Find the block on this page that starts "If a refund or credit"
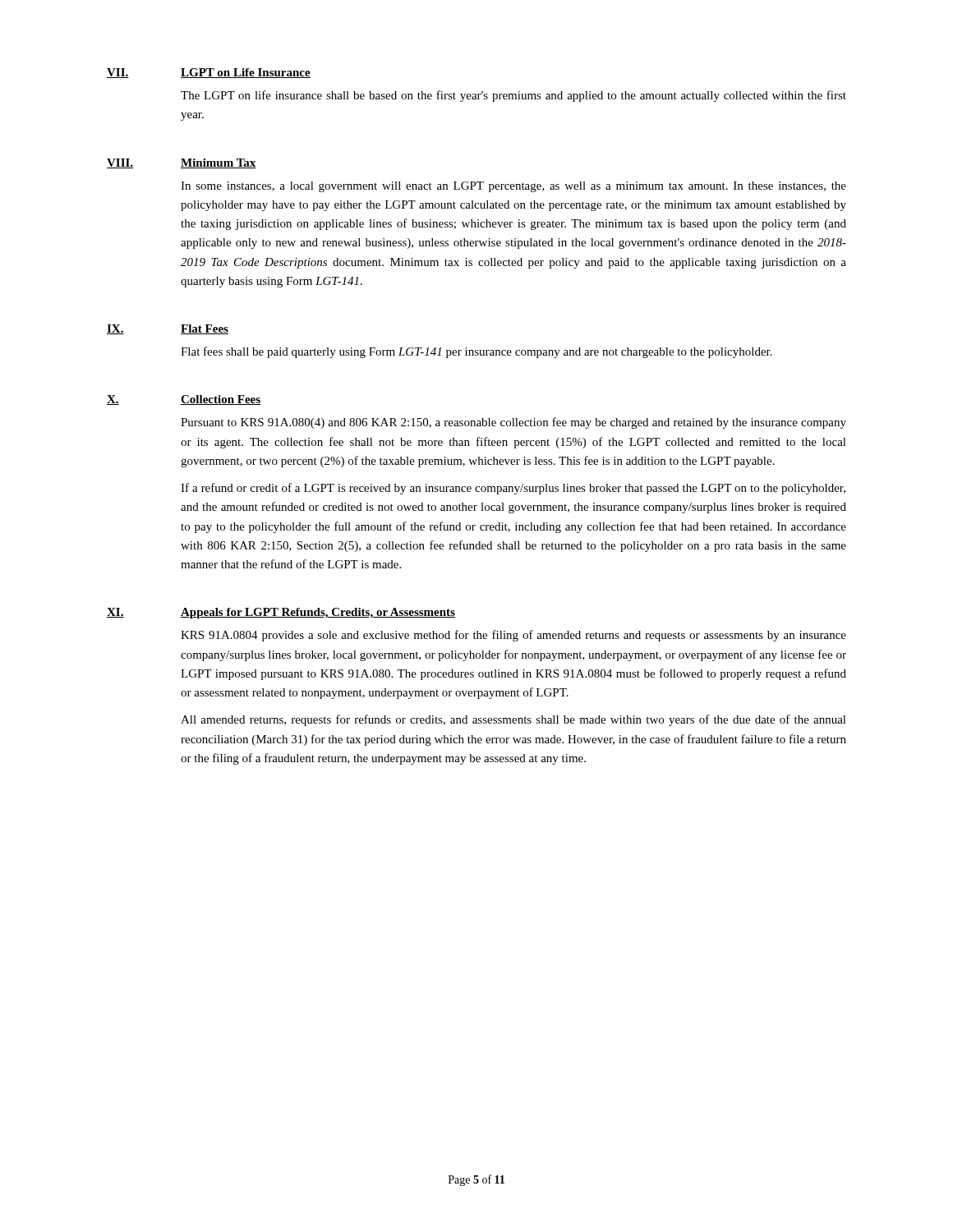The height and width of the screenshot is (1232, 953). point(513,526)
